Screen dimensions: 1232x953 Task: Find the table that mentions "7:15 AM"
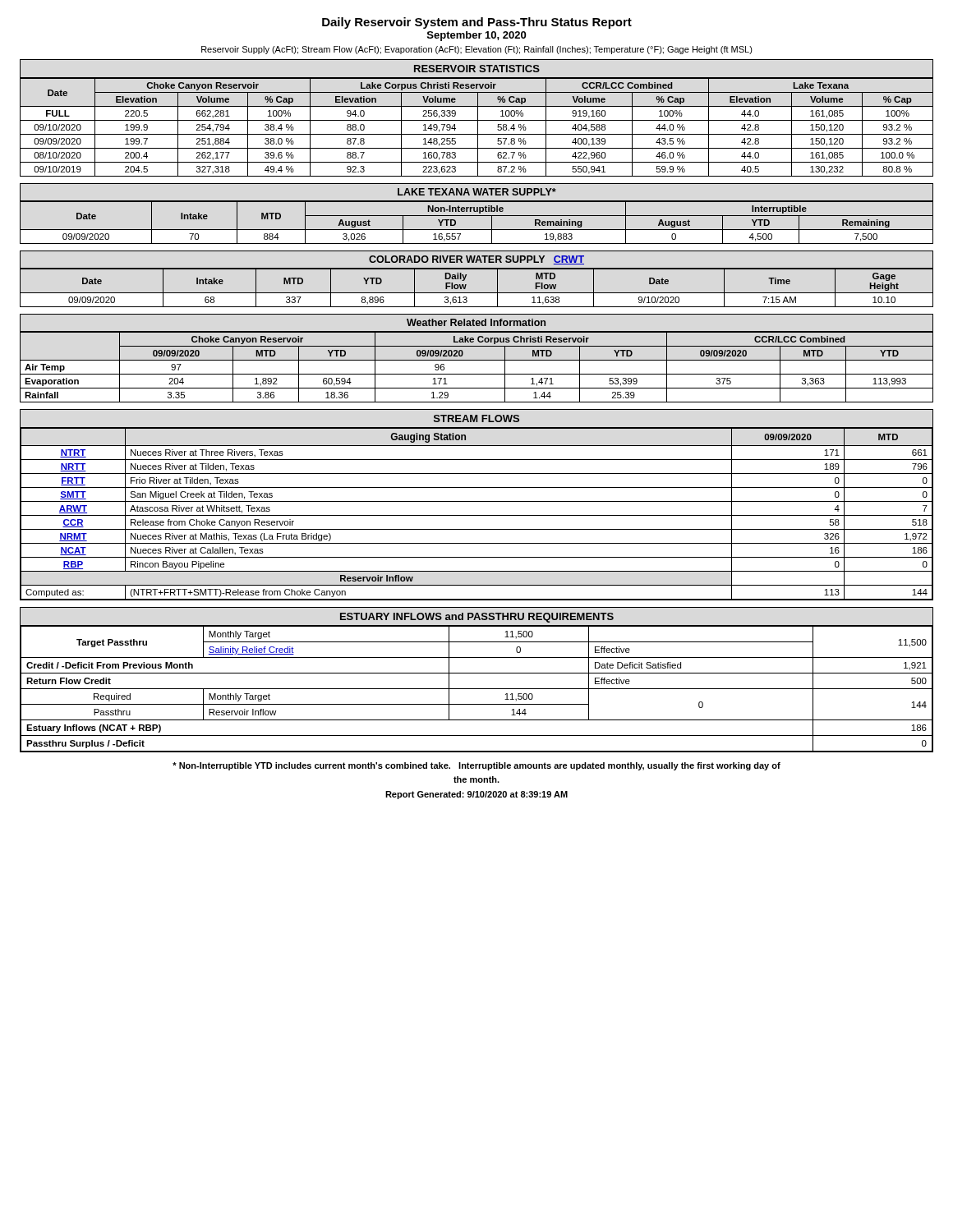(x=476, y=288)
